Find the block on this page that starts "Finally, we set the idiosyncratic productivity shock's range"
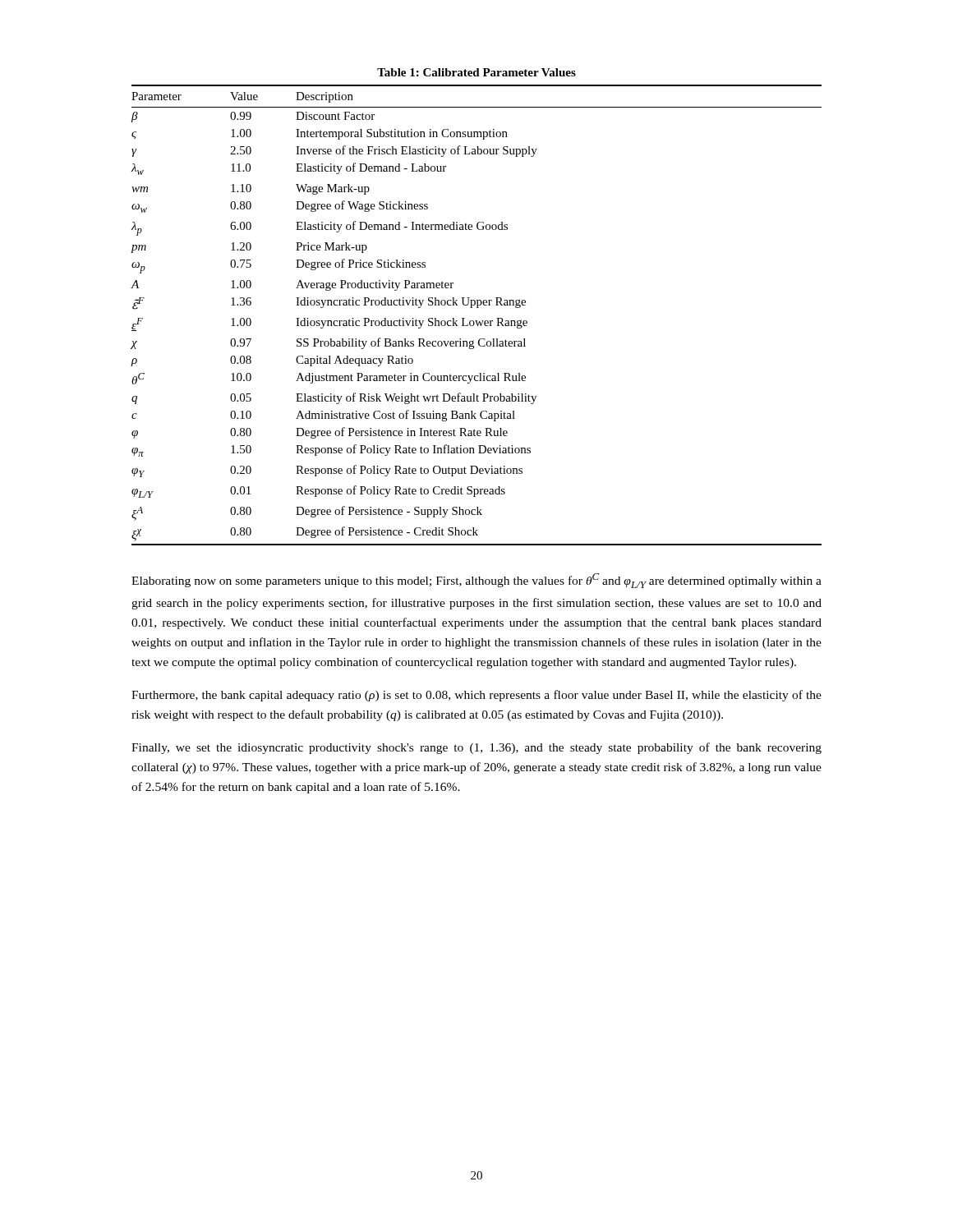 coord(476,767)
